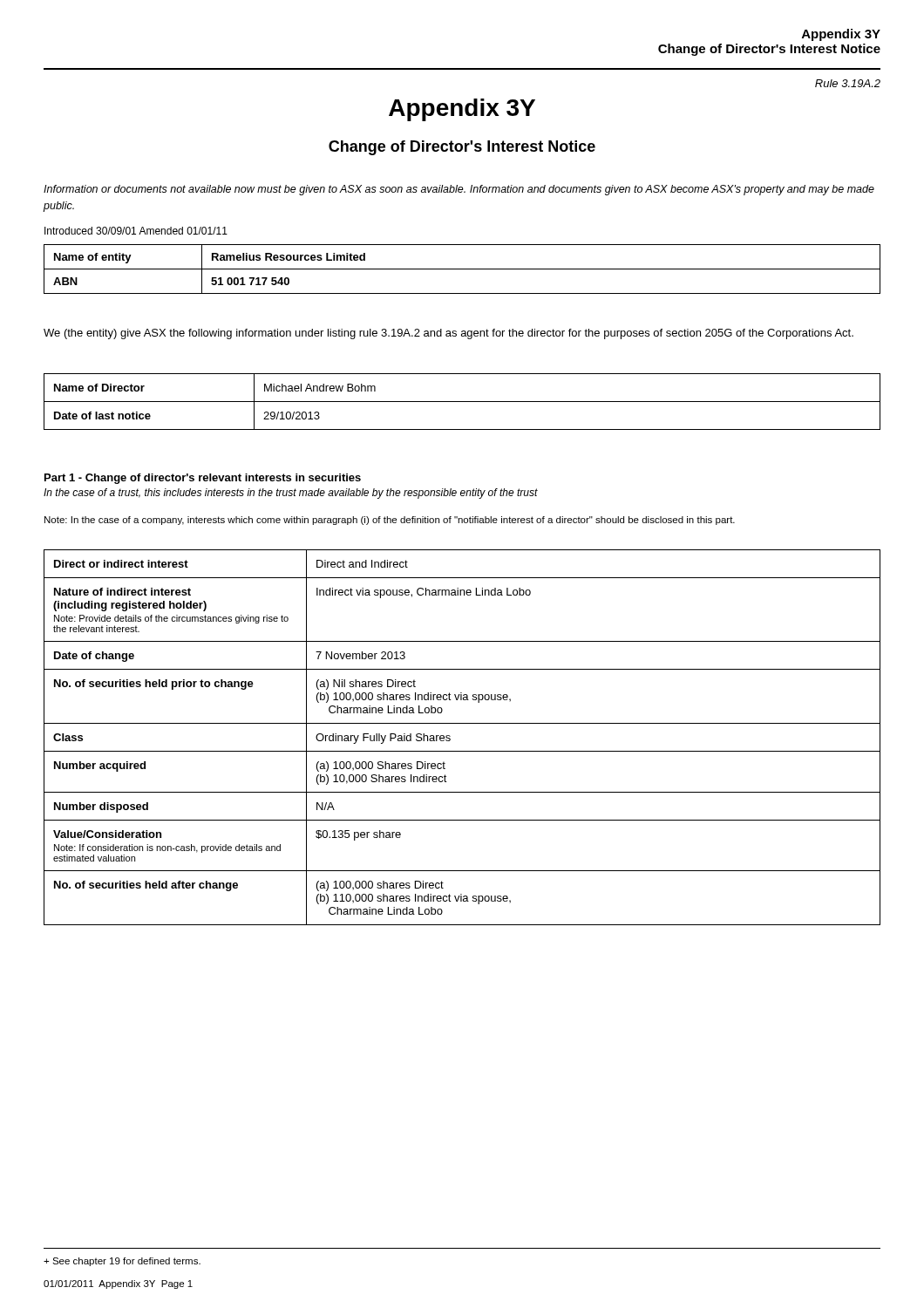Point to the text block starting "+ See chapter 19"
The height and width of the screenshot is (1308, 924).
point(122,1261)
